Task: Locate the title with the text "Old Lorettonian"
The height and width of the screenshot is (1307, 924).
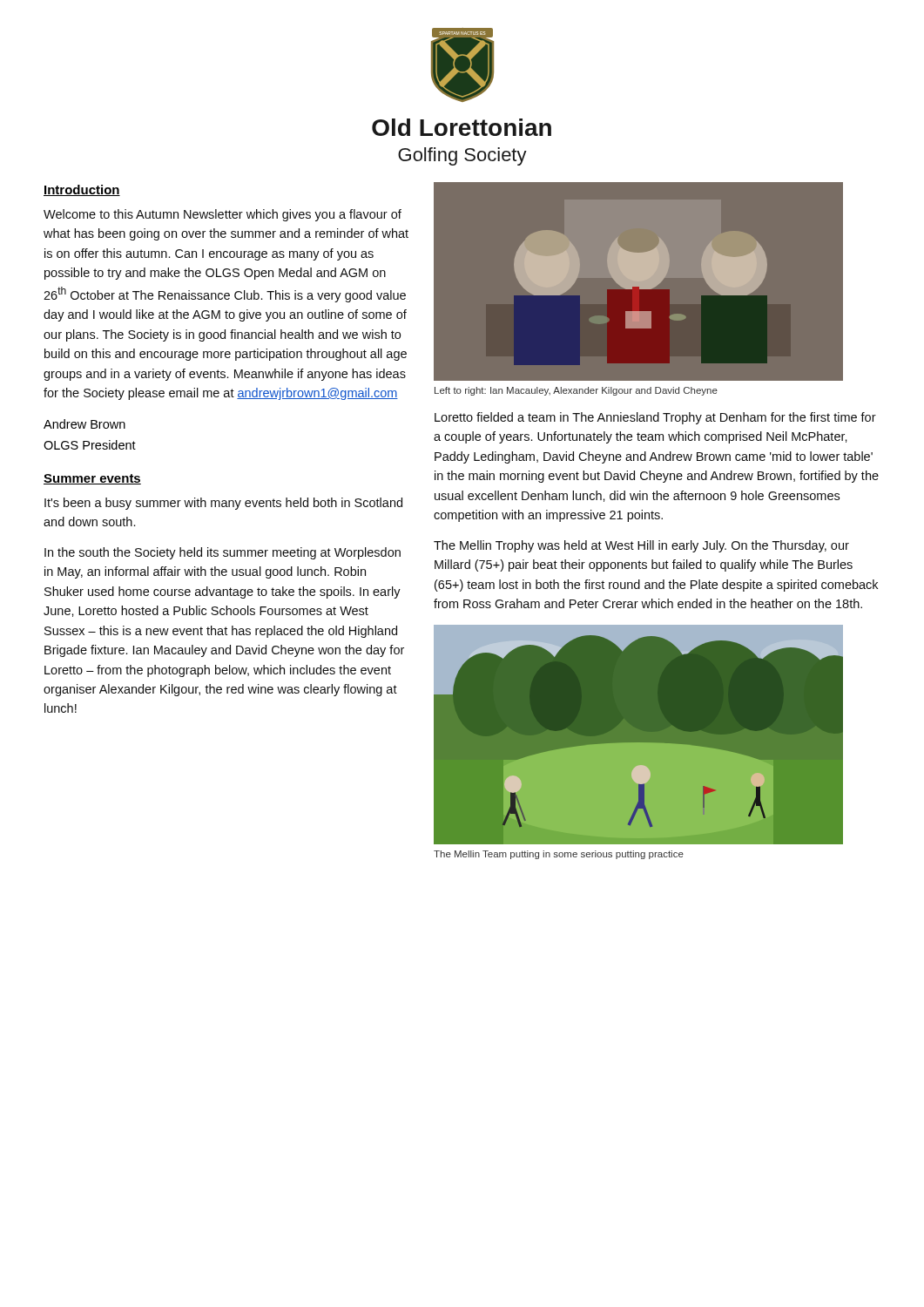Action: tap(462, 128)
